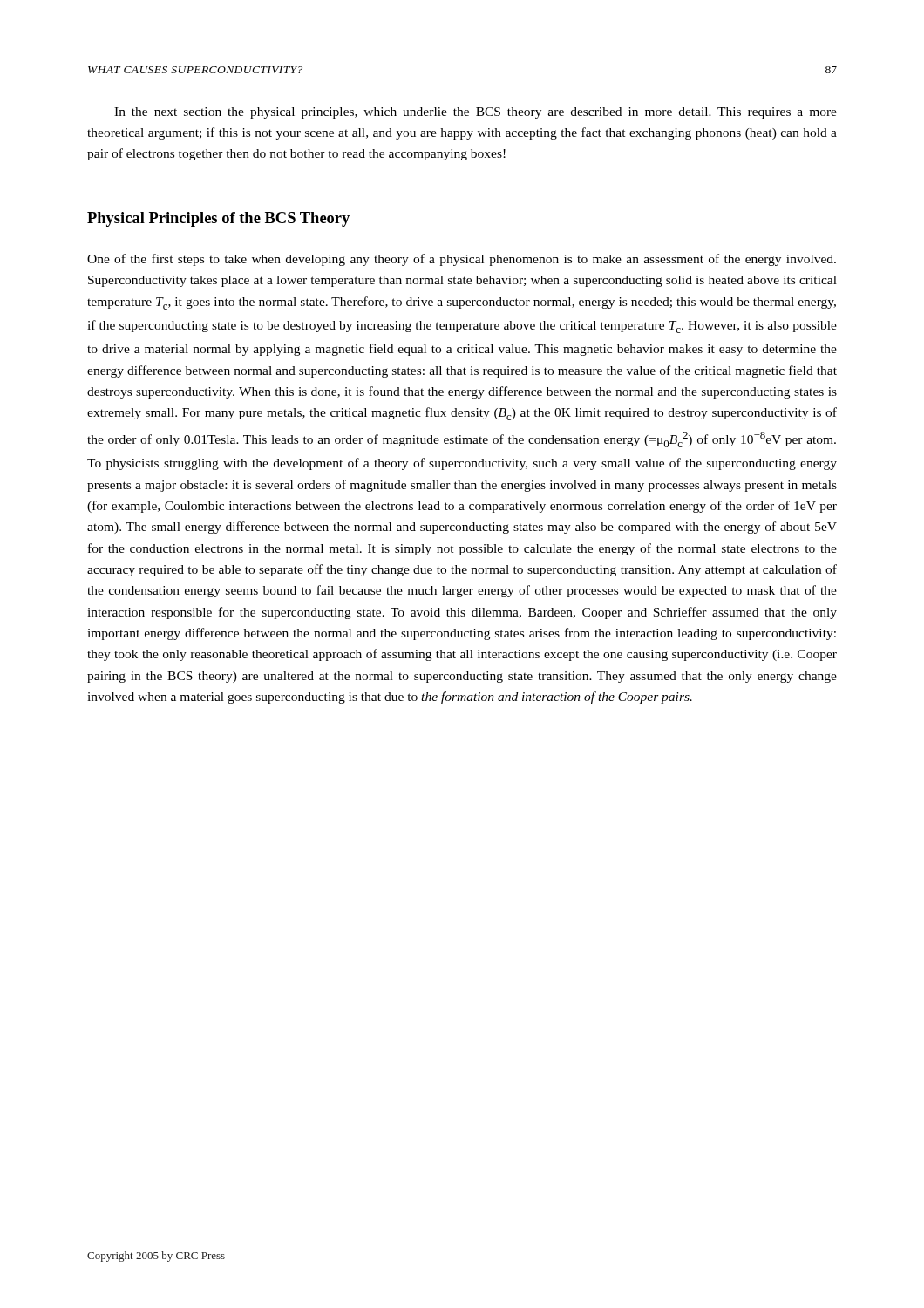Point to the text starting "Physical Principles of the BCS Theory"
The height and width of the screenshot is (1308, 924).
218,218
